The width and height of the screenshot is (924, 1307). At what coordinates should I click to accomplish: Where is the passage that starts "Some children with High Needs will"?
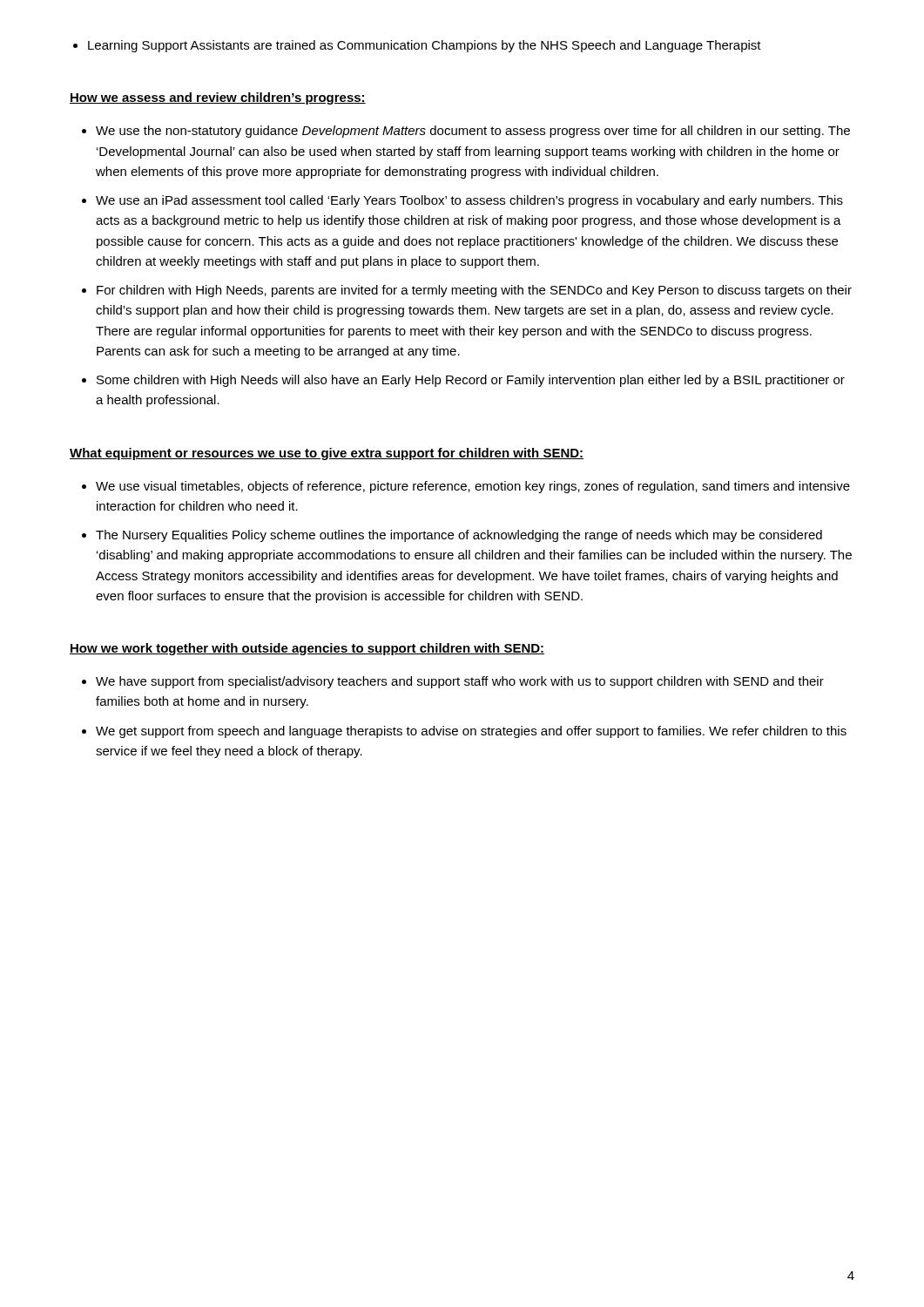[475, 390]
